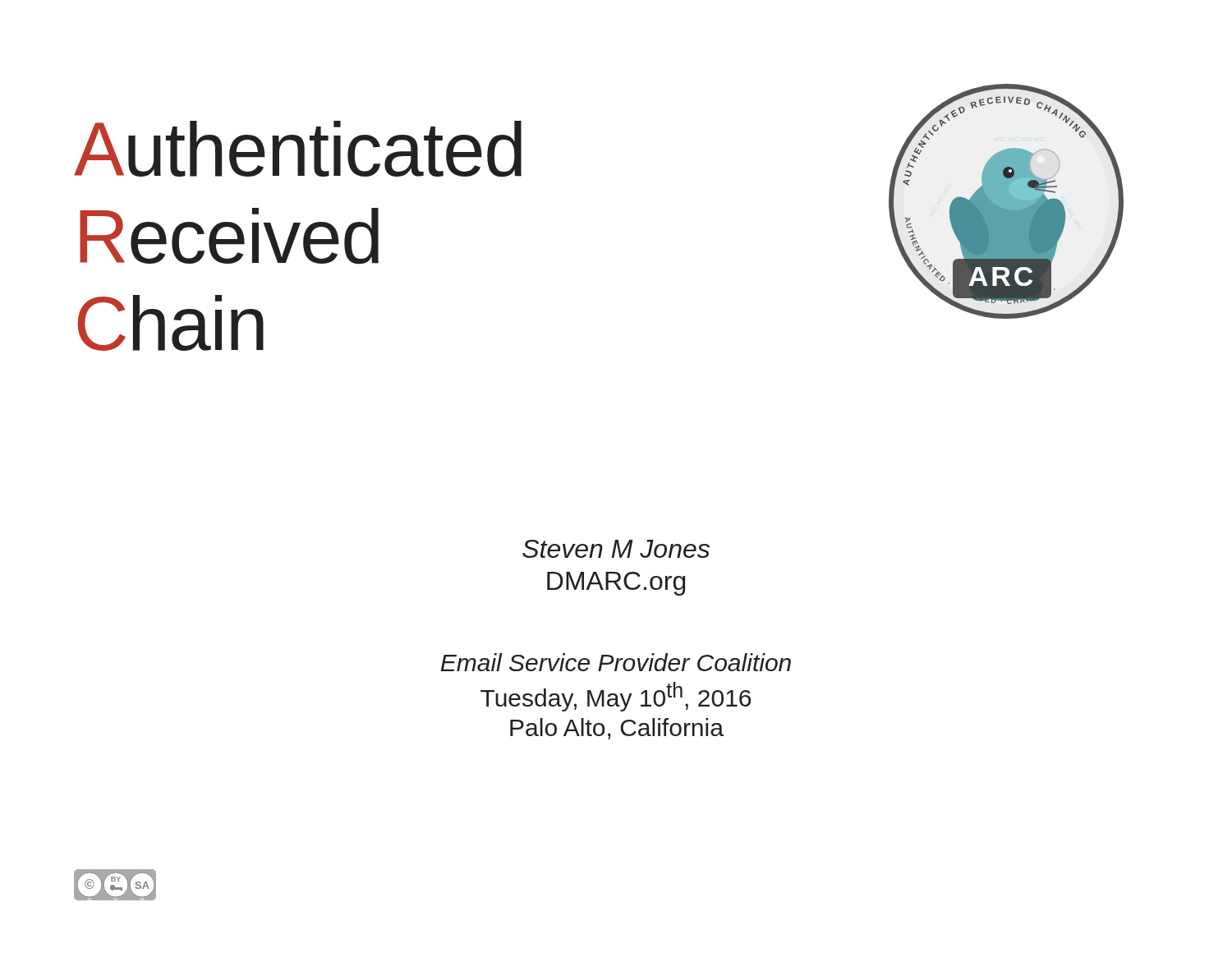Find the title
Image resolution: width=1232 pixels, height=953 pixels.
[300, 237]
